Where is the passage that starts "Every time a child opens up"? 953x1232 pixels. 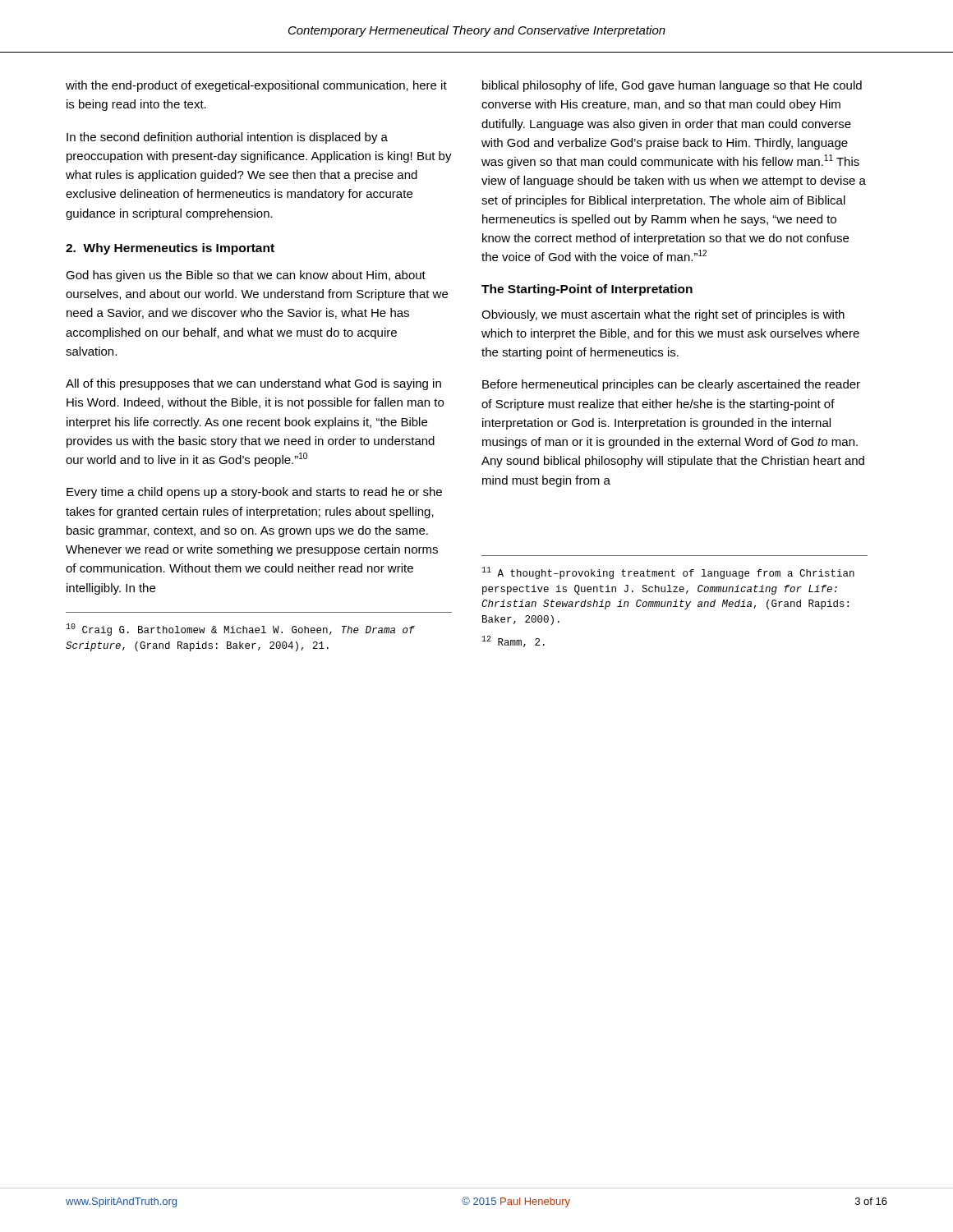(254, 539)
